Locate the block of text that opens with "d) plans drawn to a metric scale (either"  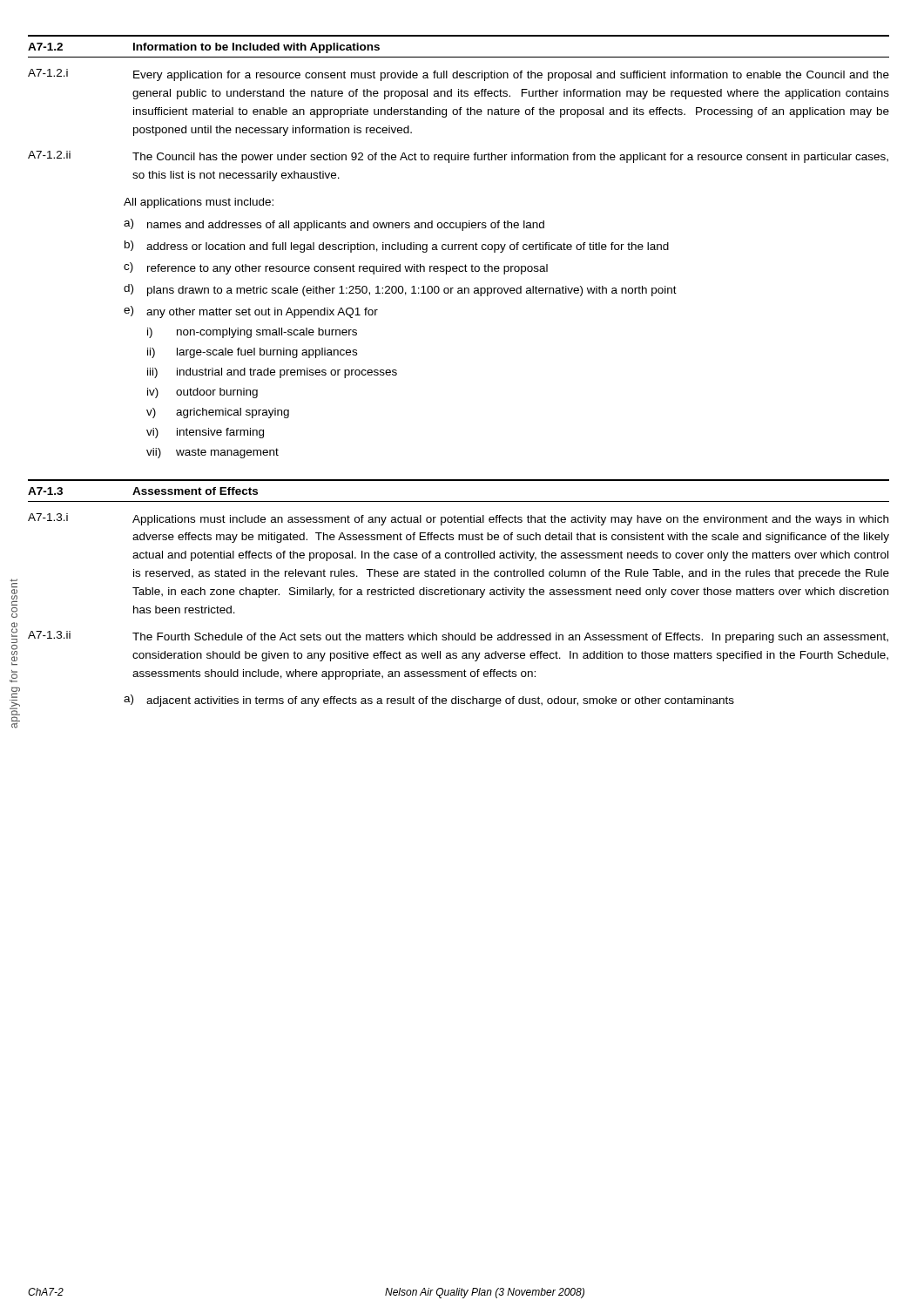point(506,291)
